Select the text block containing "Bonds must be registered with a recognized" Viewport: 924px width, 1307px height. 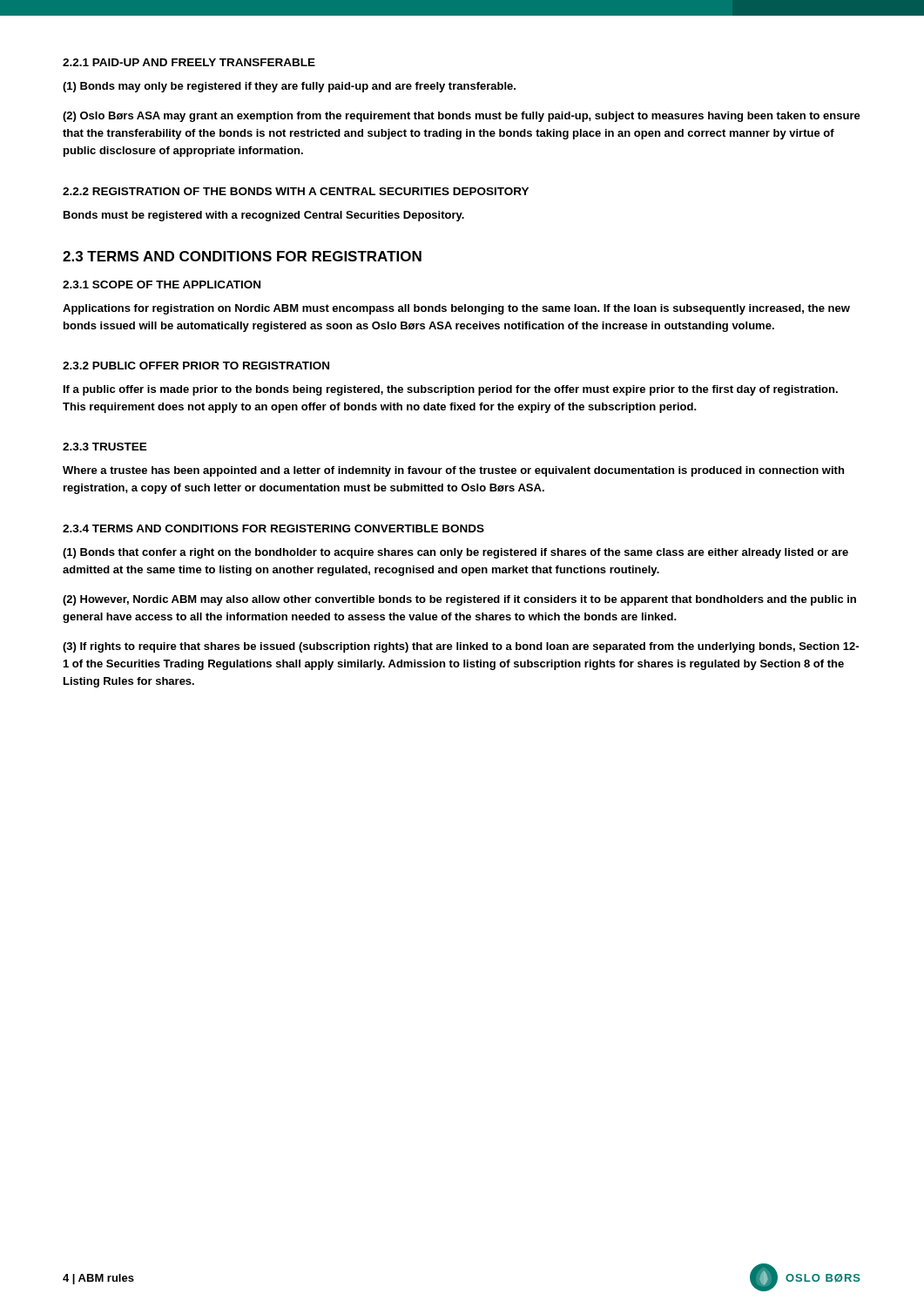[x=264, y=214]
